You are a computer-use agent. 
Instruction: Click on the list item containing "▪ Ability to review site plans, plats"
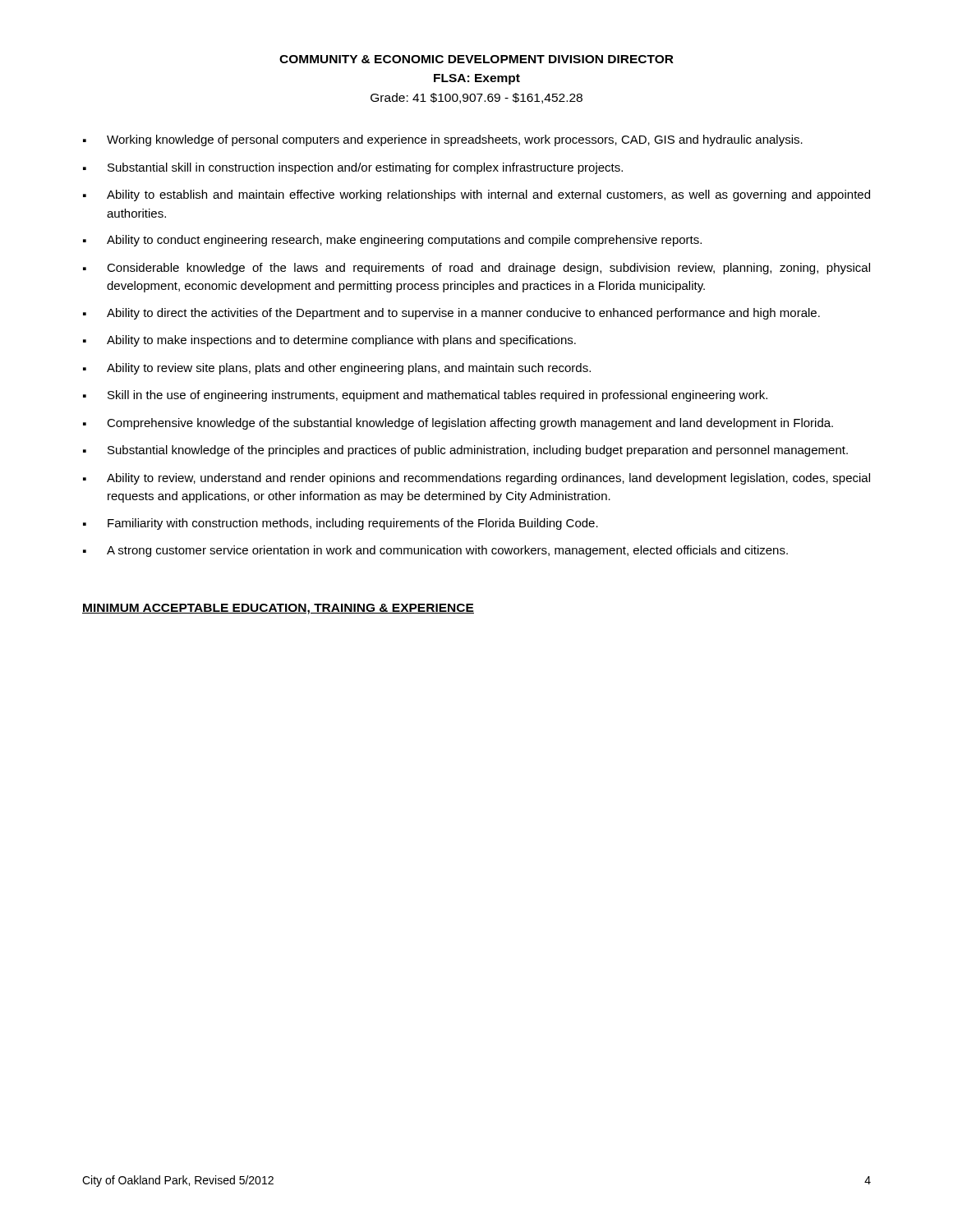pyautogui.click(x=476, y=368)
